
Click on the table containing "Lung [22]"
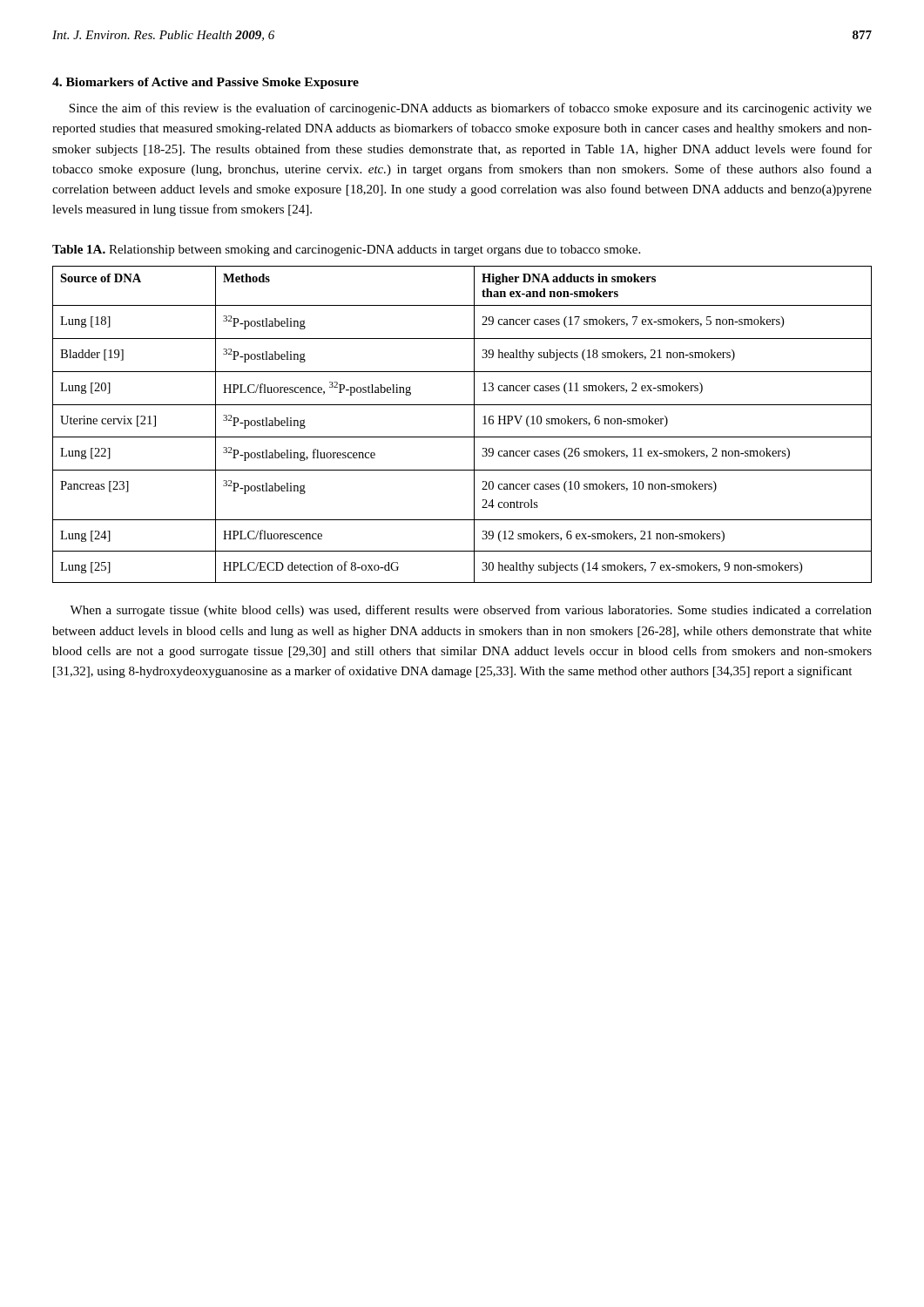[462, 424]
